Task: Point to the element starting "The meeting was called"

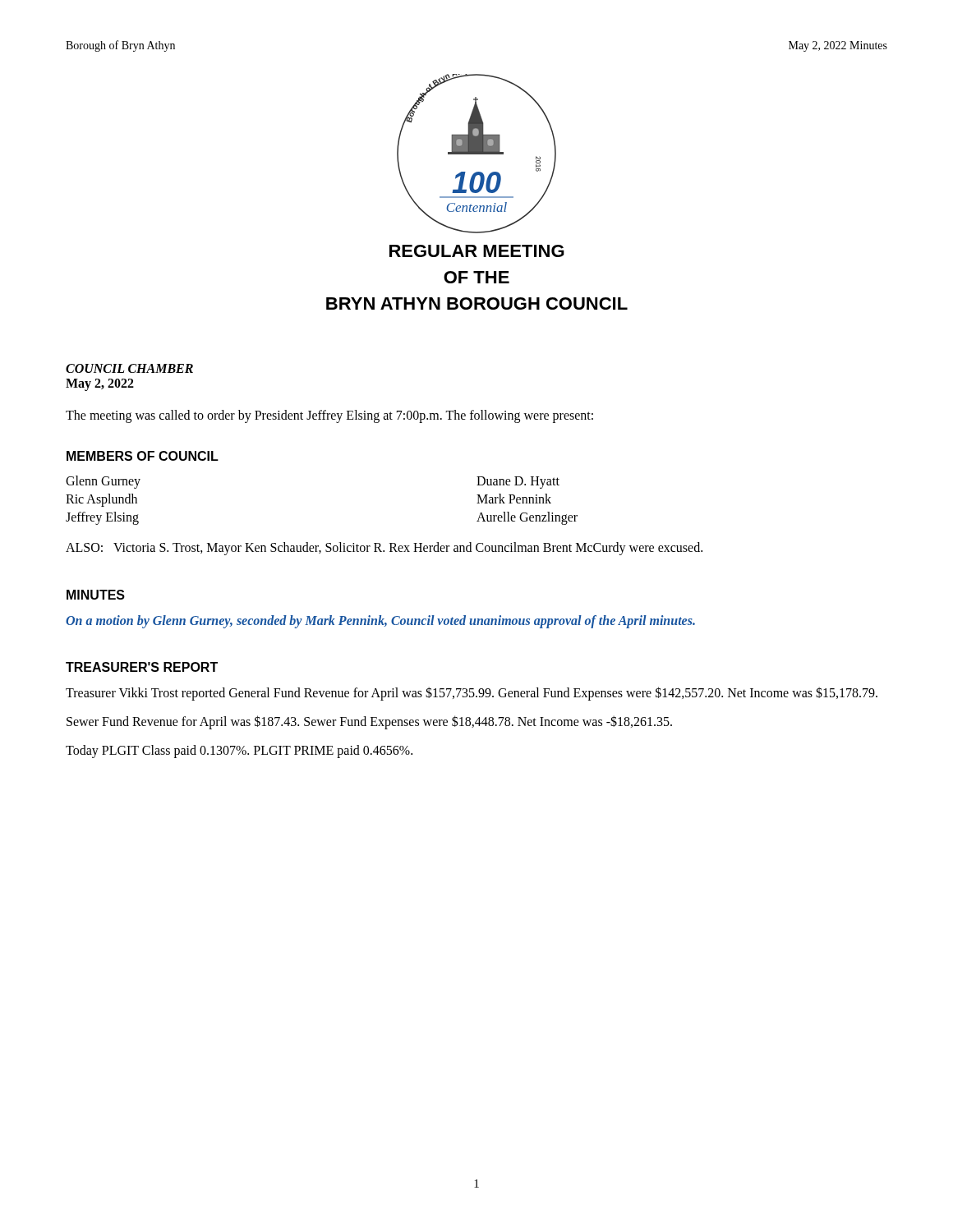Action: pos(330,415)
